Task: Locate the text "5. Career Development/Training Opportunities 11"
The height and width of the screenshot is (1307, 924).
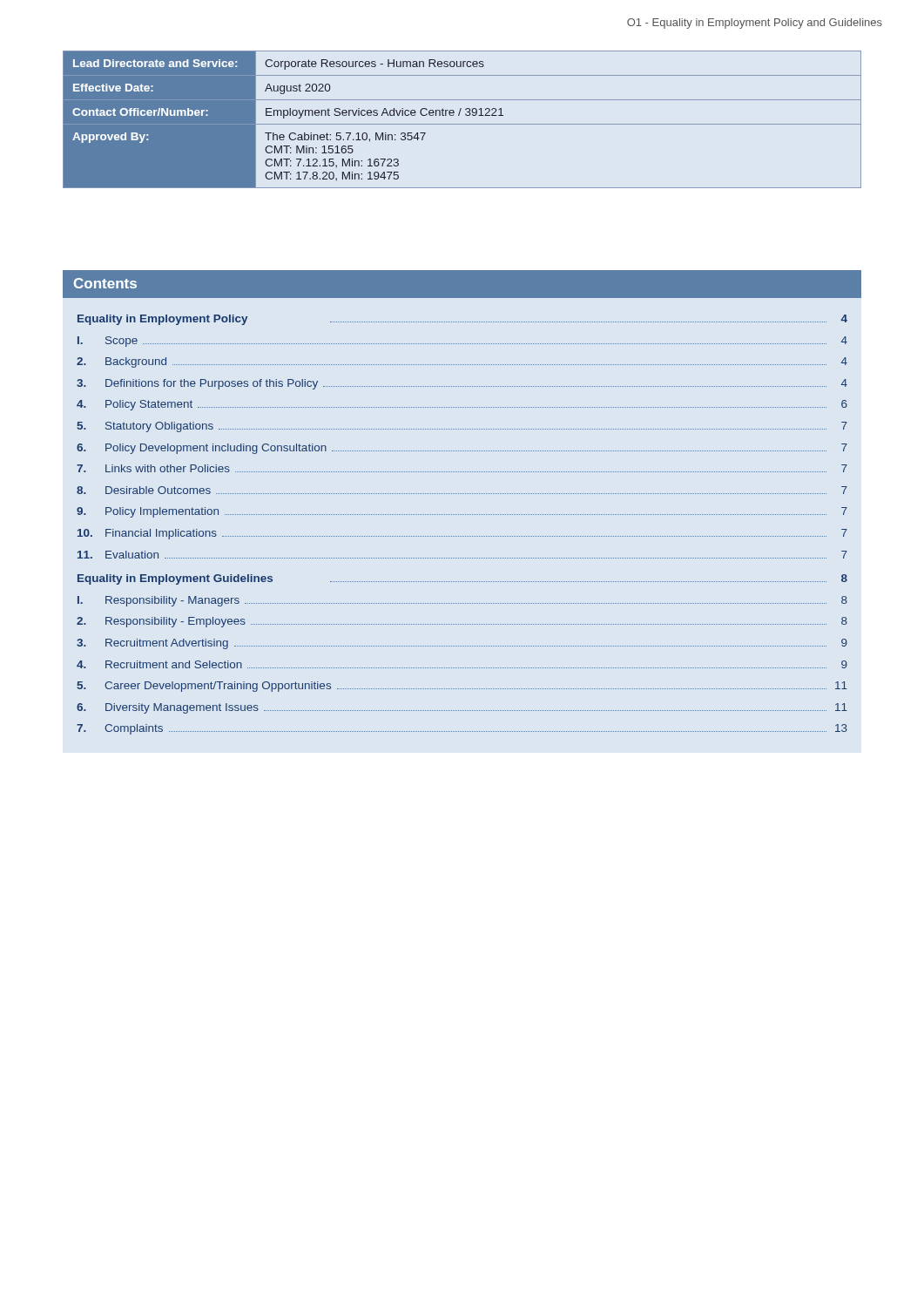Action: 462,686
